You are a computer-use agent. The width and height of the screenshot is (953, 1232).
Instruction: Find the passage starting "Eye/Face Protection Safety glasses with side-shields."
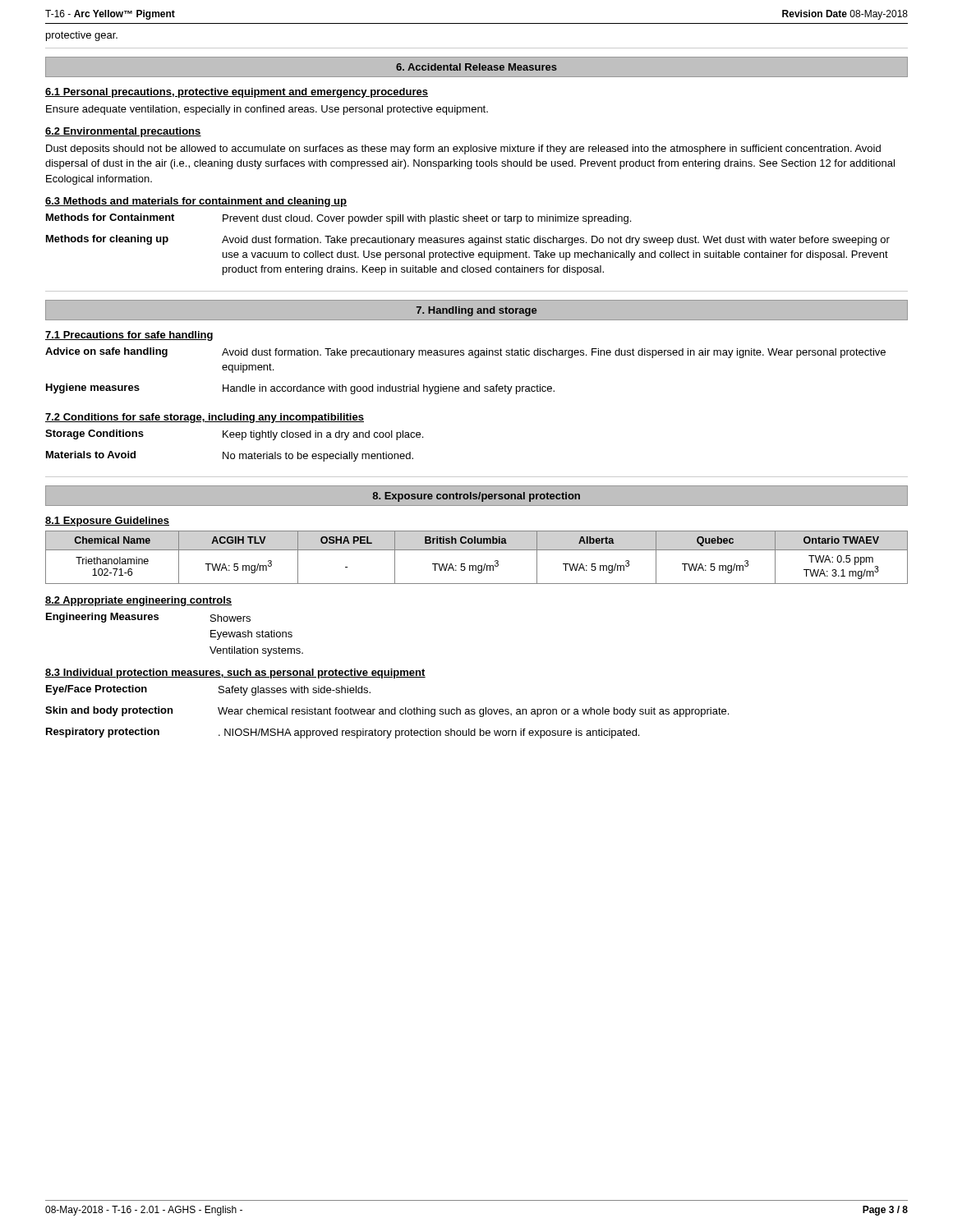coord(98,690)
